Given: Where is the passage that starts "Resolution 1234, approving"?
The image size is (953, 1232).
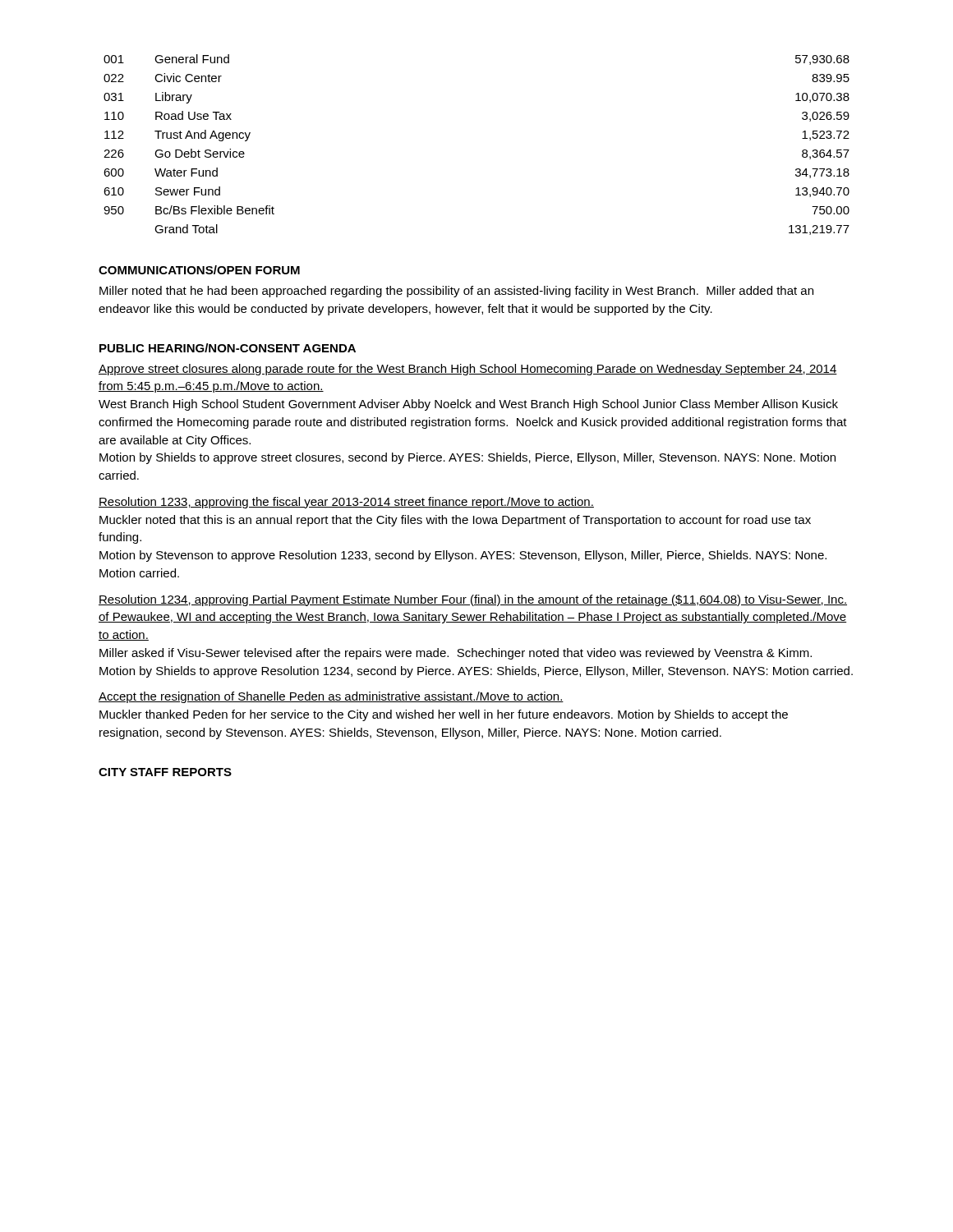Looking at the screenshot, I should (x=473, y=600).
